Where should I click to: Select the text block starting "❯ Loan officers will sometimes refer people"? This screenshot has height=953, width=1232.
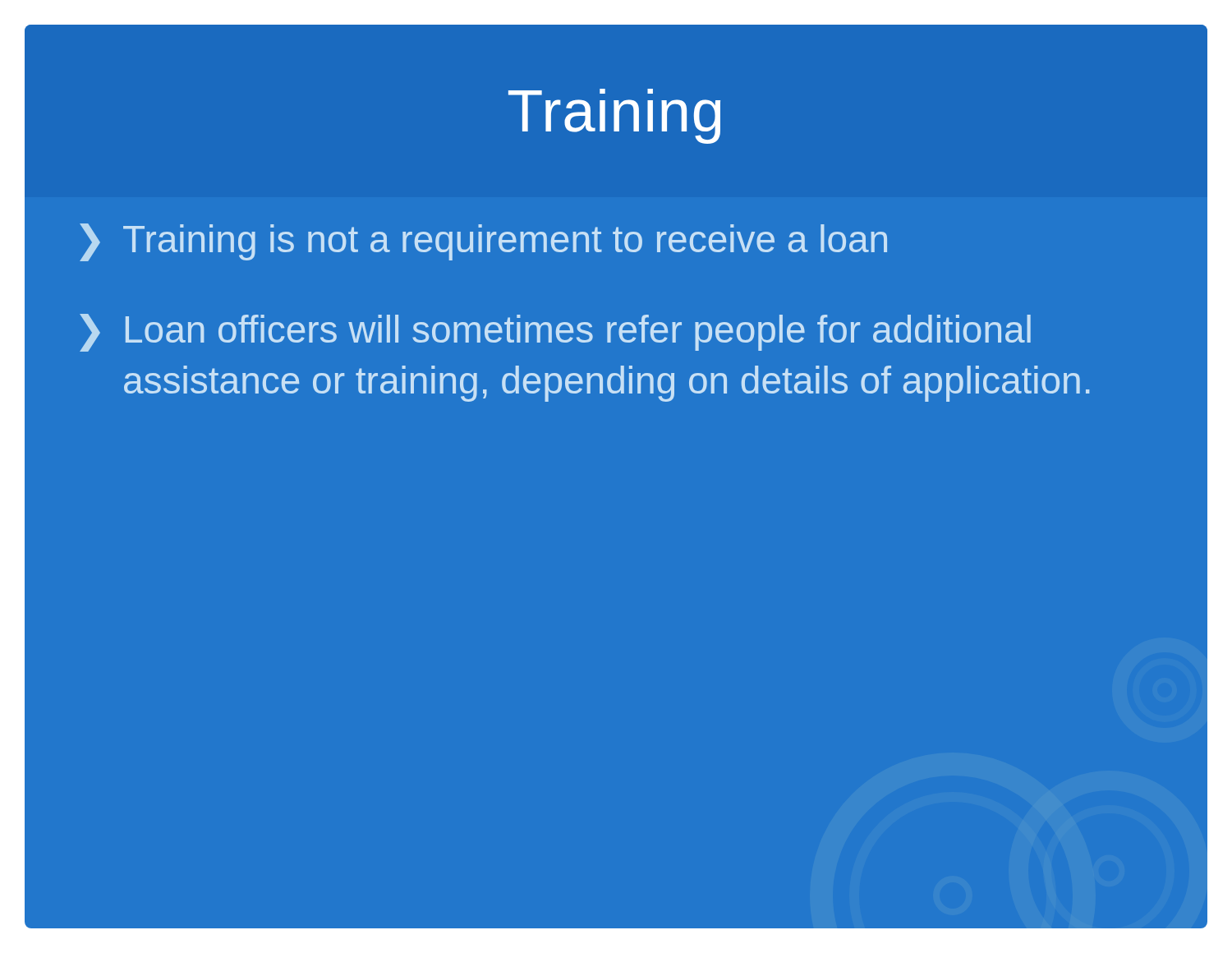616,355
